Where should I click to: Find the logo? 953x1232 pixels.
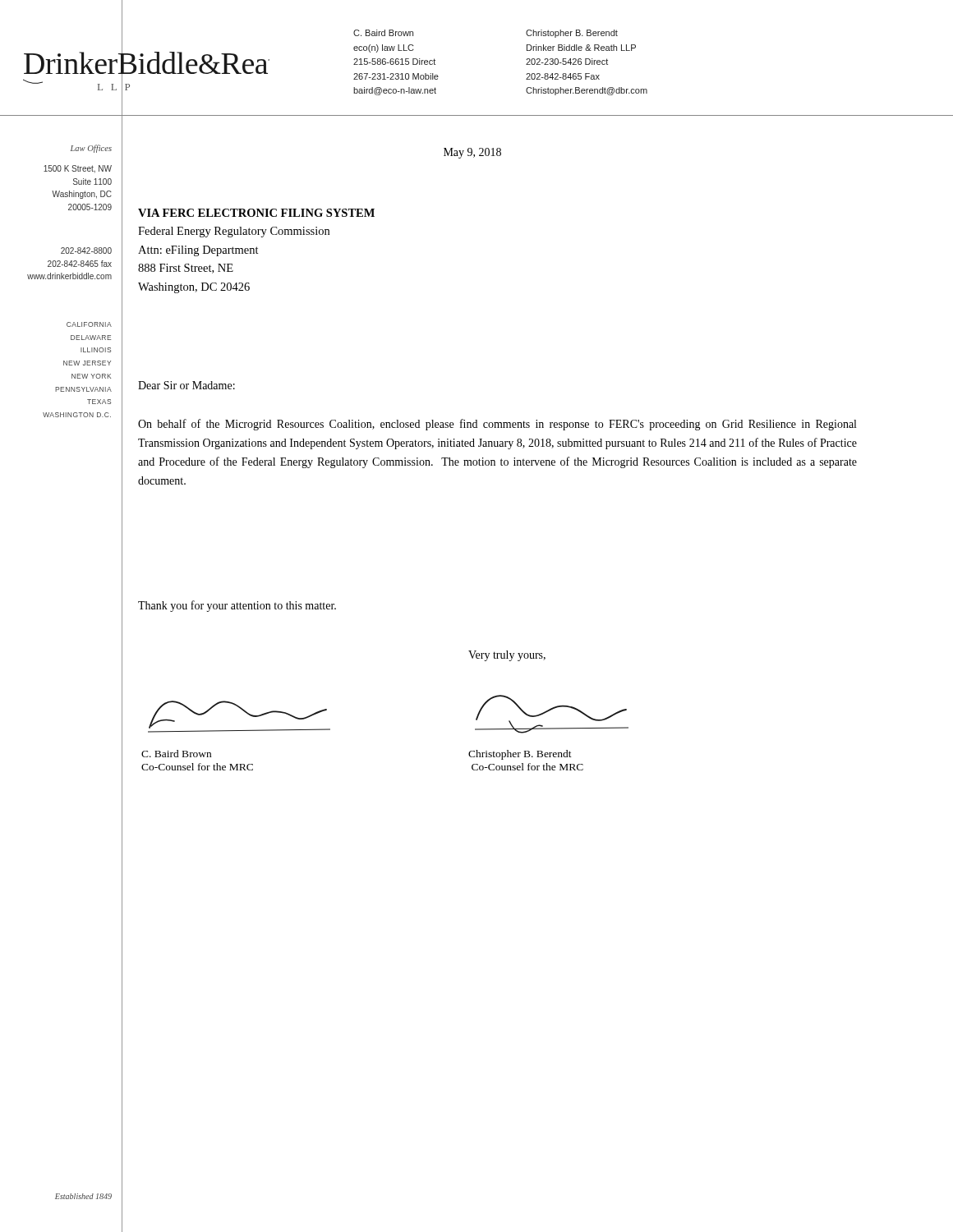coord(146,63)
